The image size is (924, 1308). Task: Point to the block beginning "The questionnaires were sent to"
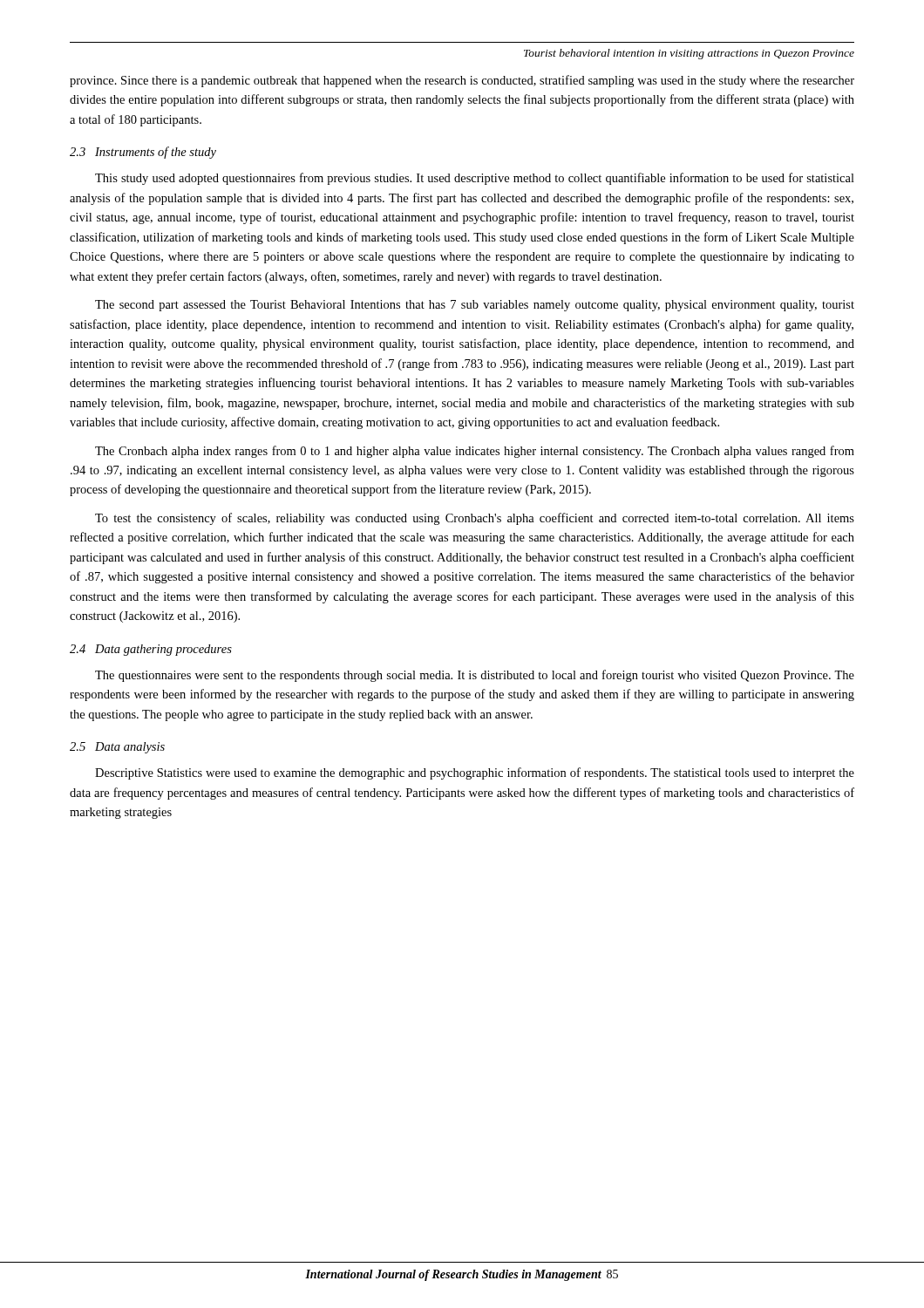(x=462, y=694)
